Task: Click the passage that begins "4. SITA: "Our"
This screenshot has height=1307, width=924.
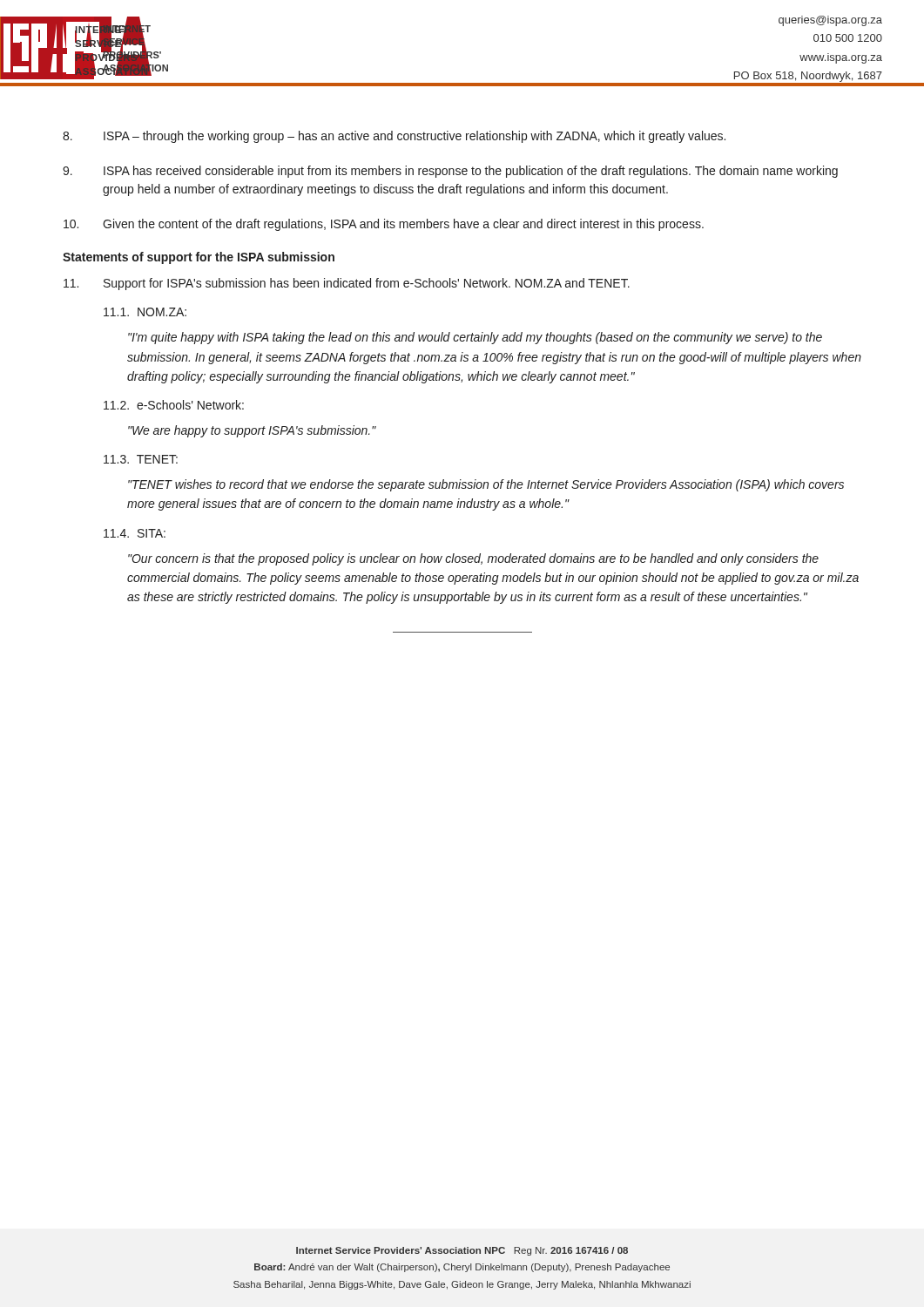Action: coord(482,566)
